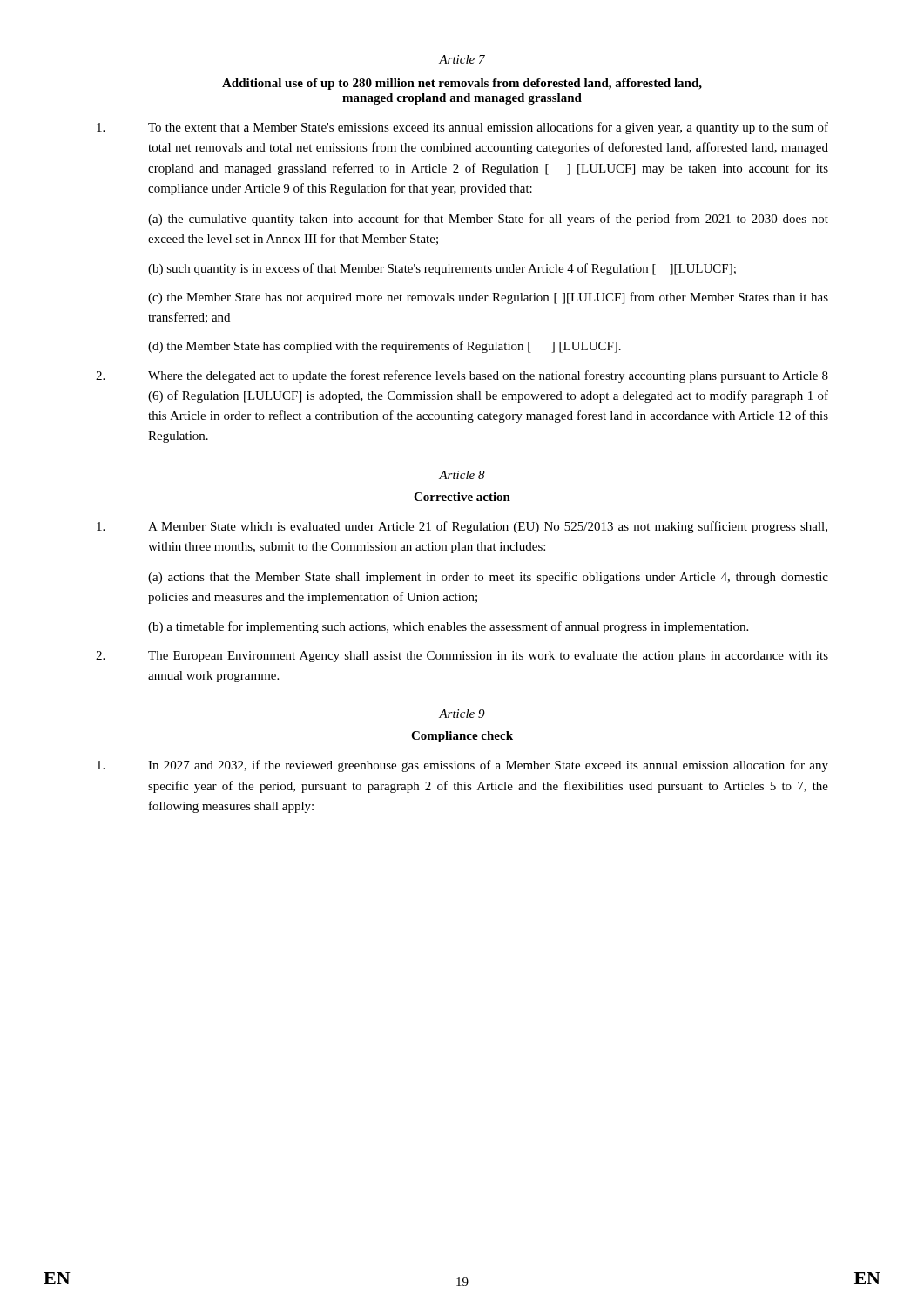
Task: Click on the block starting "(c) the Member"
Action: pos(488,307)
